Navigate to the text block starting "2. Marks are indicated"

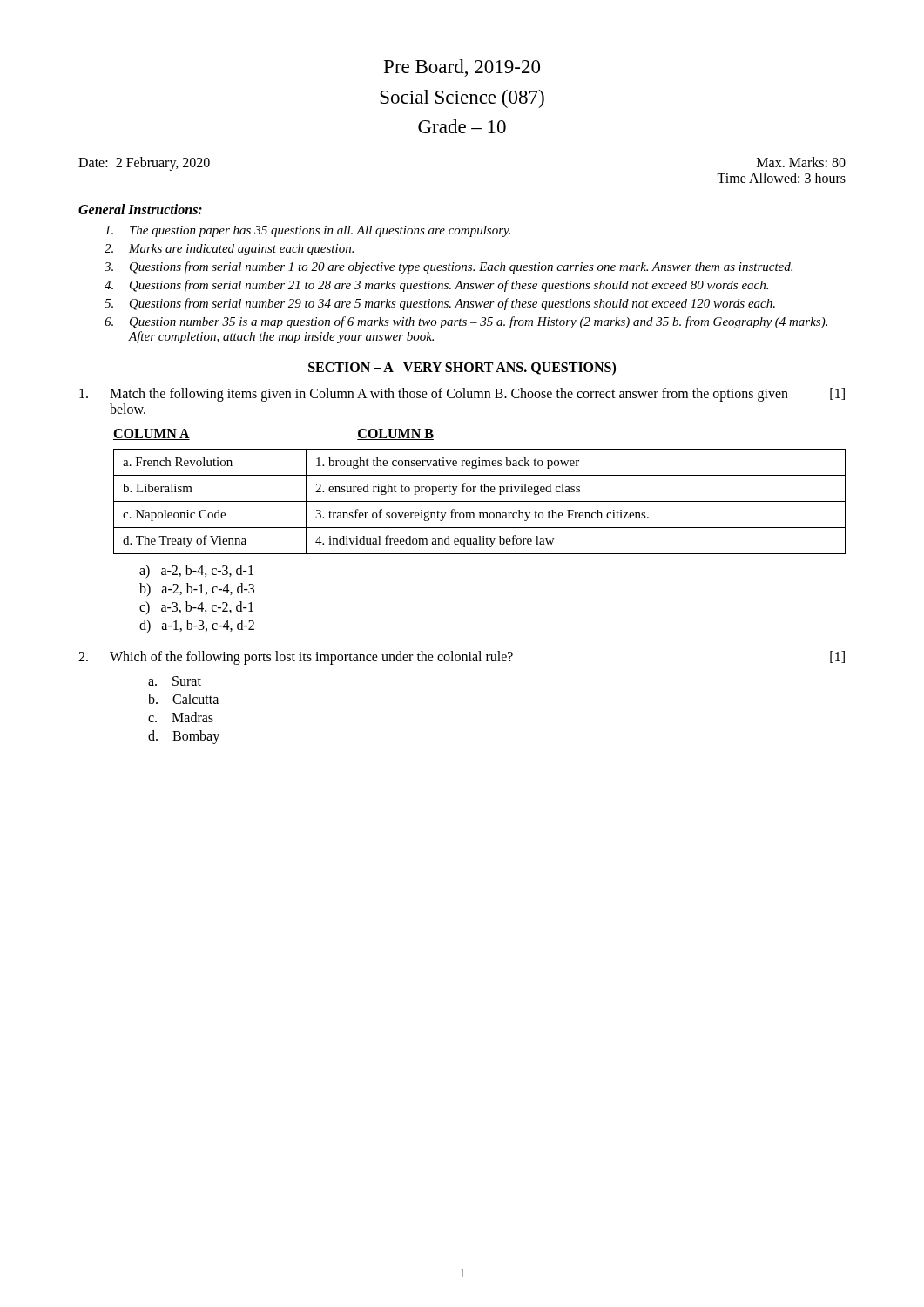[x=230, y=248]
